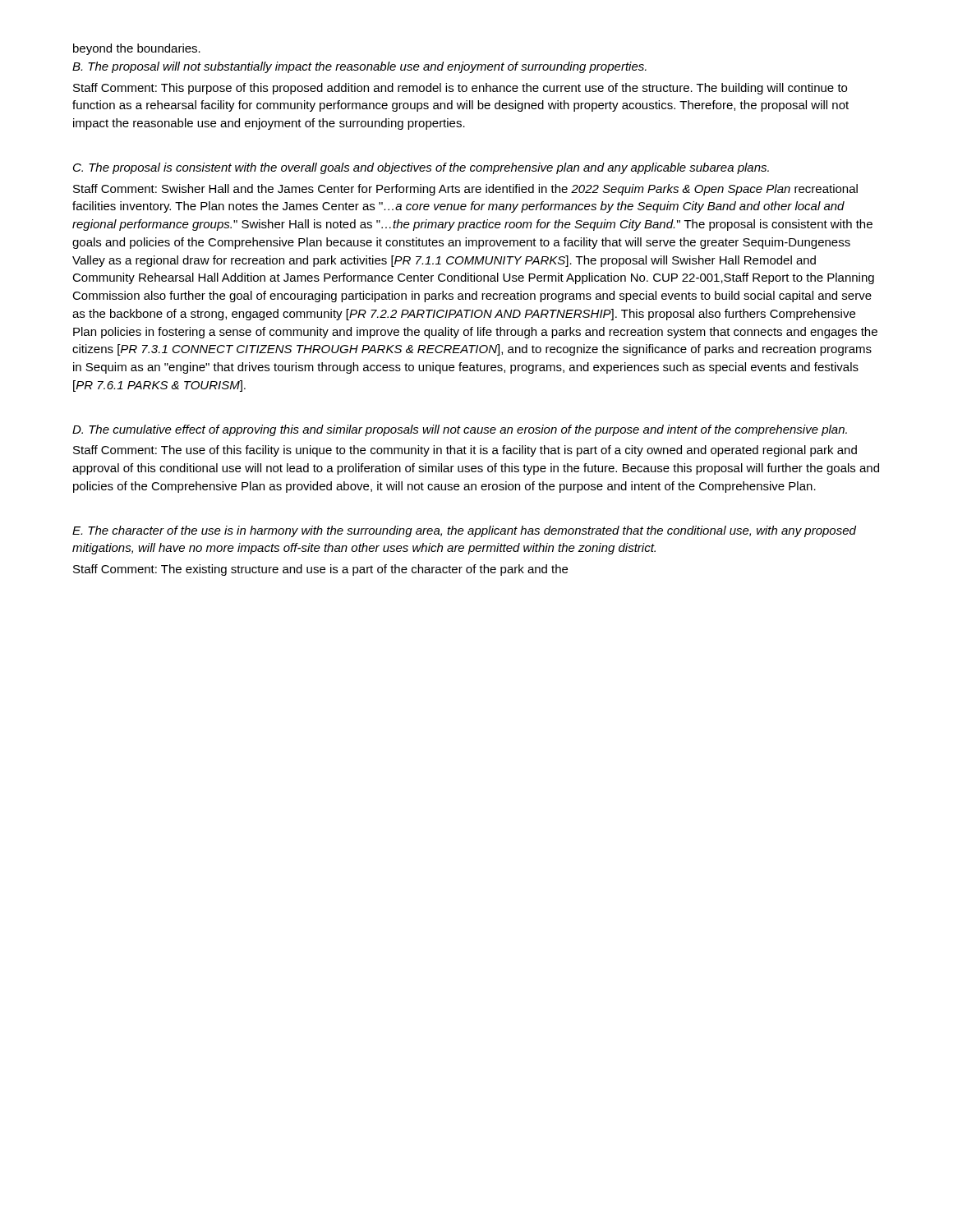The height and width of the screenshot is (1232, 953).
Task: Navigate to the passage starting "C. The proposal is"
Action: click(421, 167)
